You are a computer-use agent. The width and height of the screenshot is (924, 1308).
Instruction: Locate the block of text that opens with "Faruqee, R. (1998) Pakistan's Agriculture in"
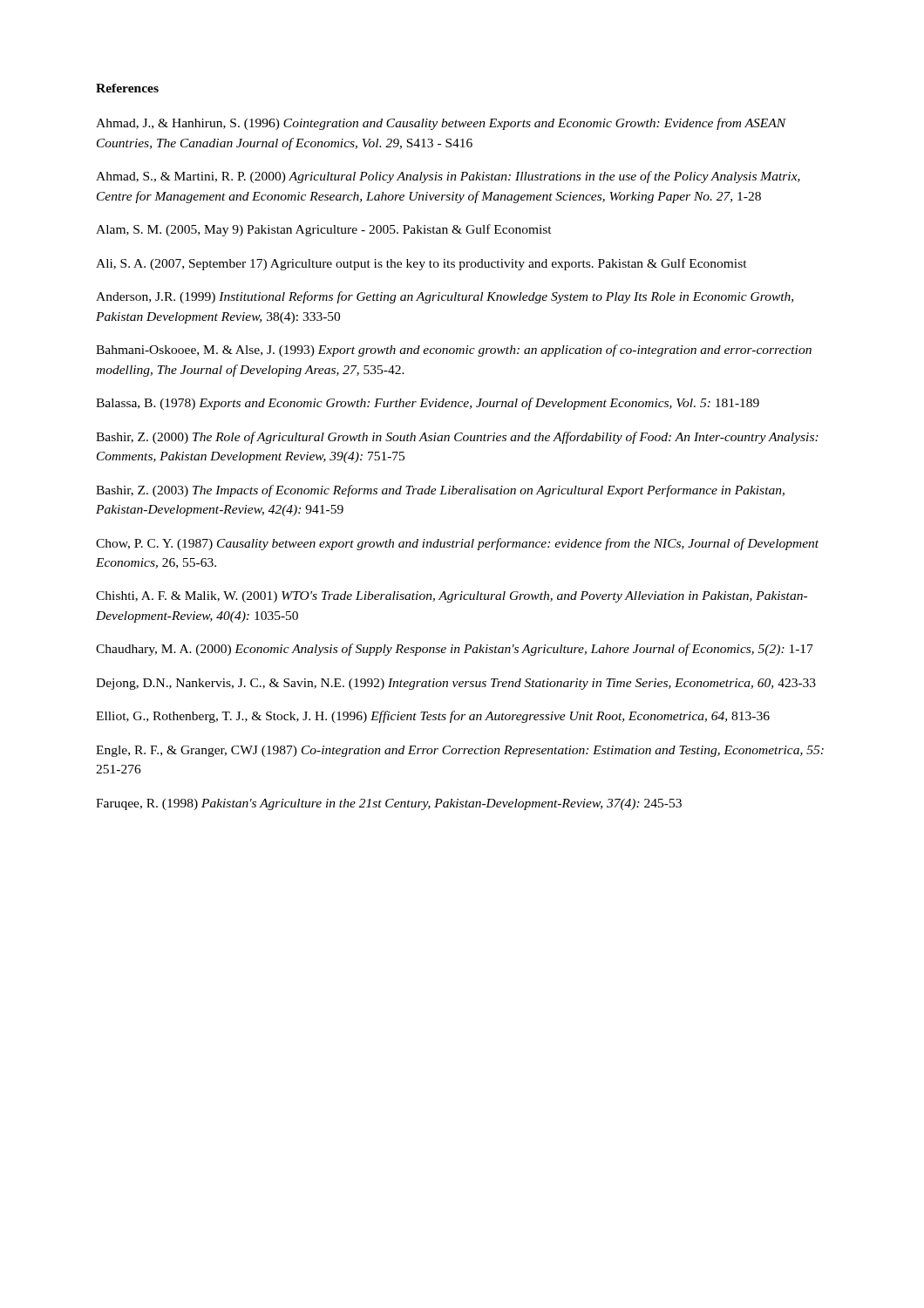click(389, 802)
